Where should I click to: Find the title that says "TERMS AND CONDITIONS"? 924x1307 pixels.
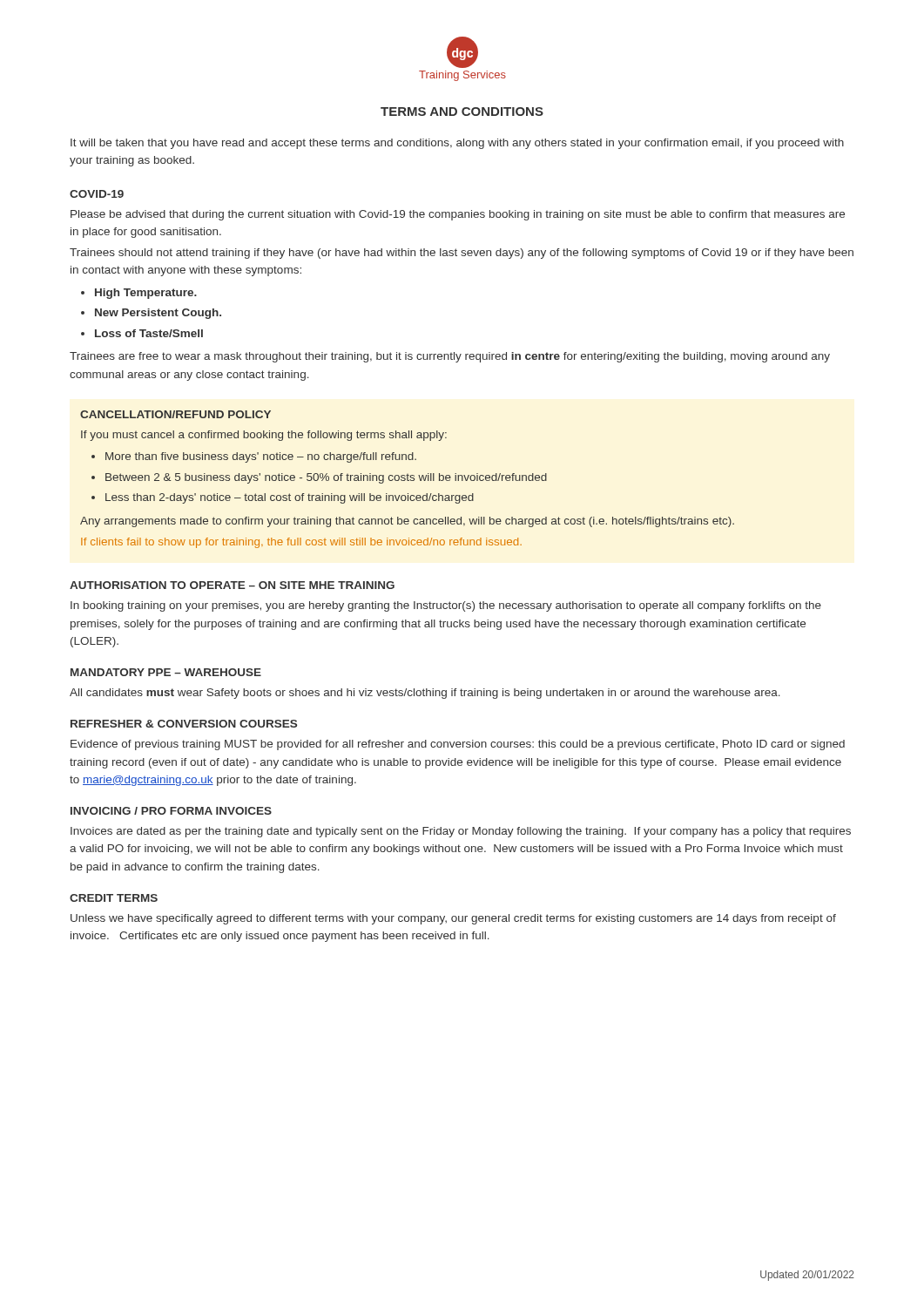point(462,111)
